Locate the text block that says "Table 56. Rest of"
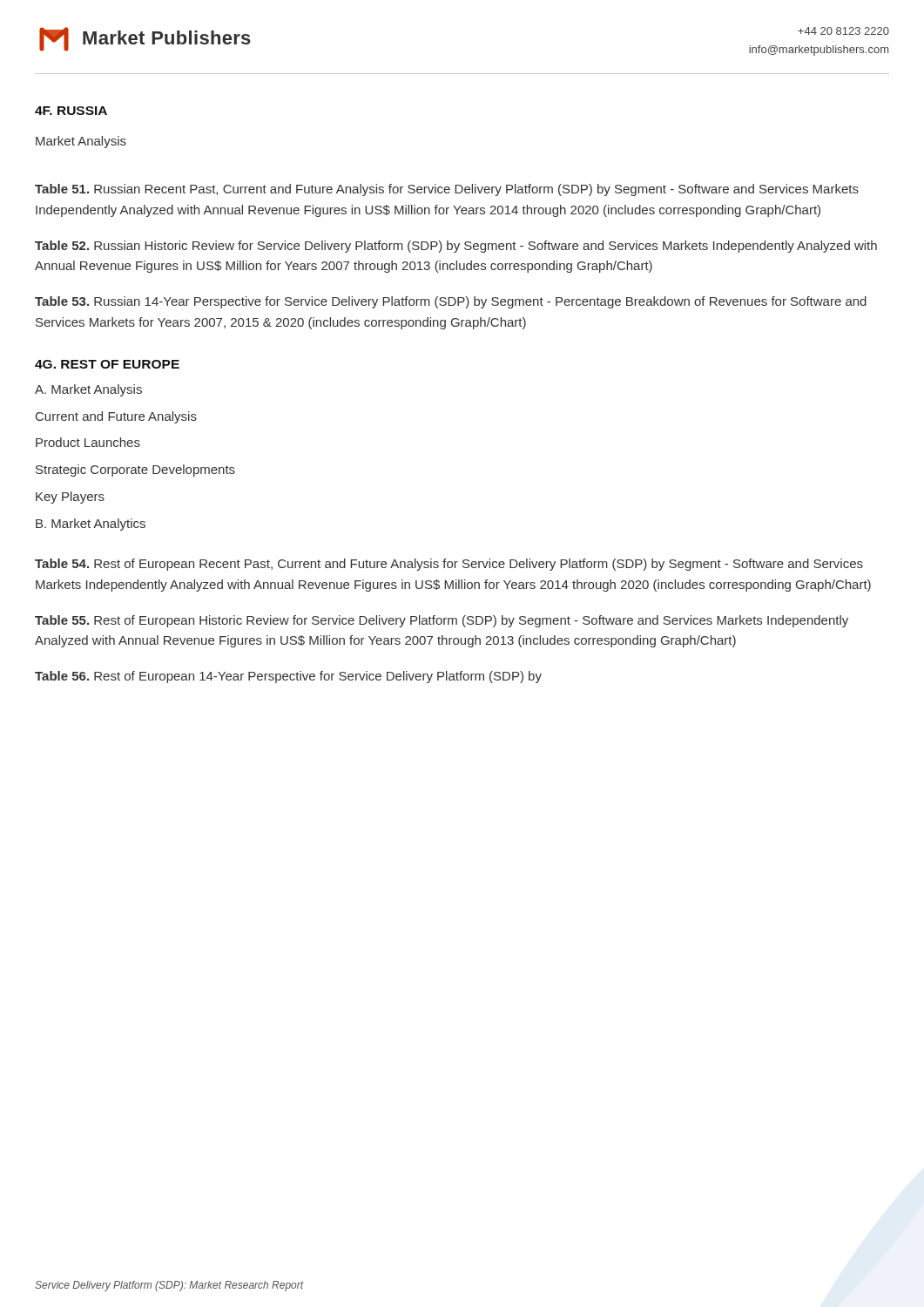This screenshot has height=1307, width=924. click(x=288, y=676)
